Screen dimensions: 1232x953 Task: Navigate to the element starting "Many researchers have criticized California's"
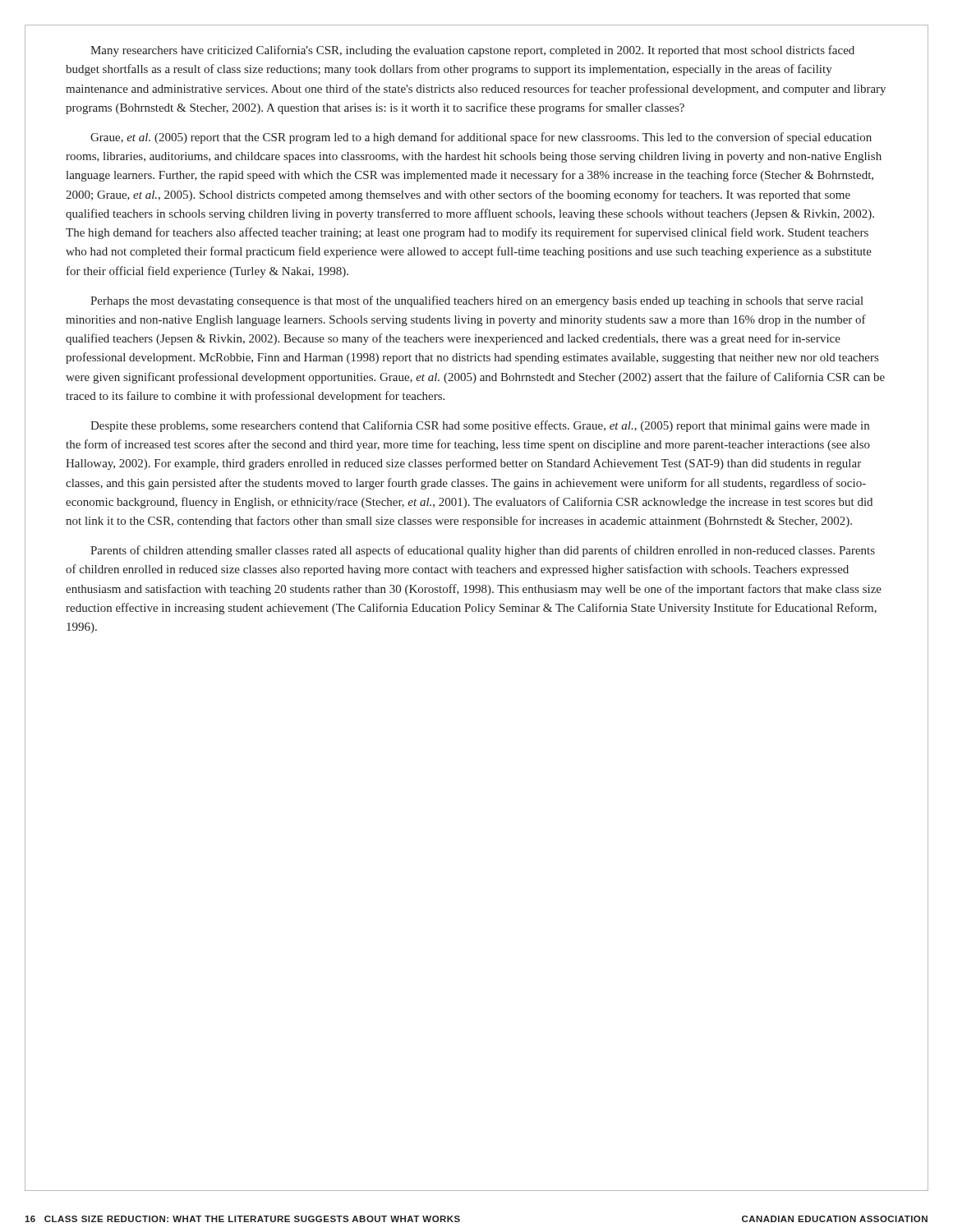click(x=476, y=339)
